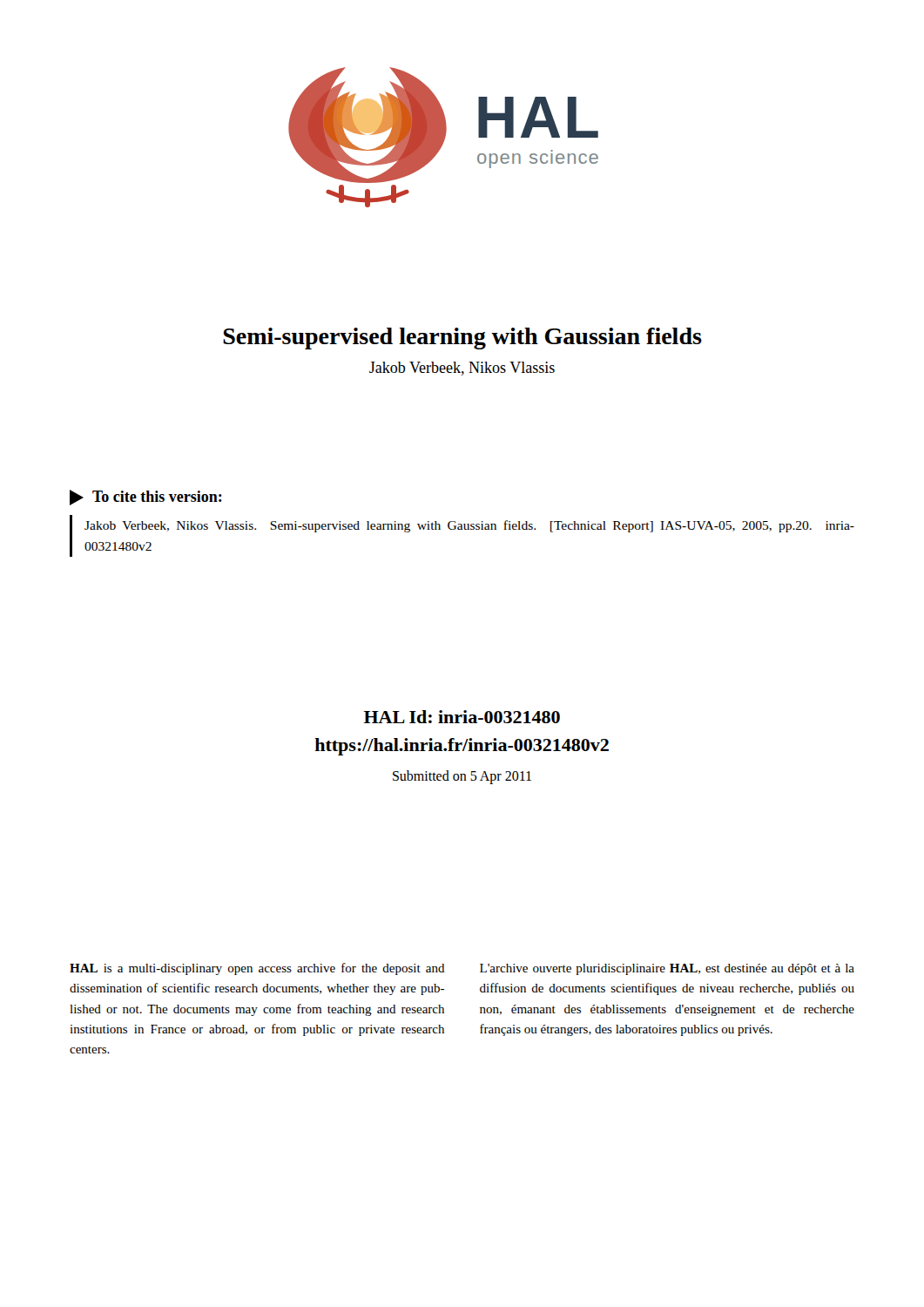Find the section header that reads "To cite this version: Jakob"

[x=462, y=522]
